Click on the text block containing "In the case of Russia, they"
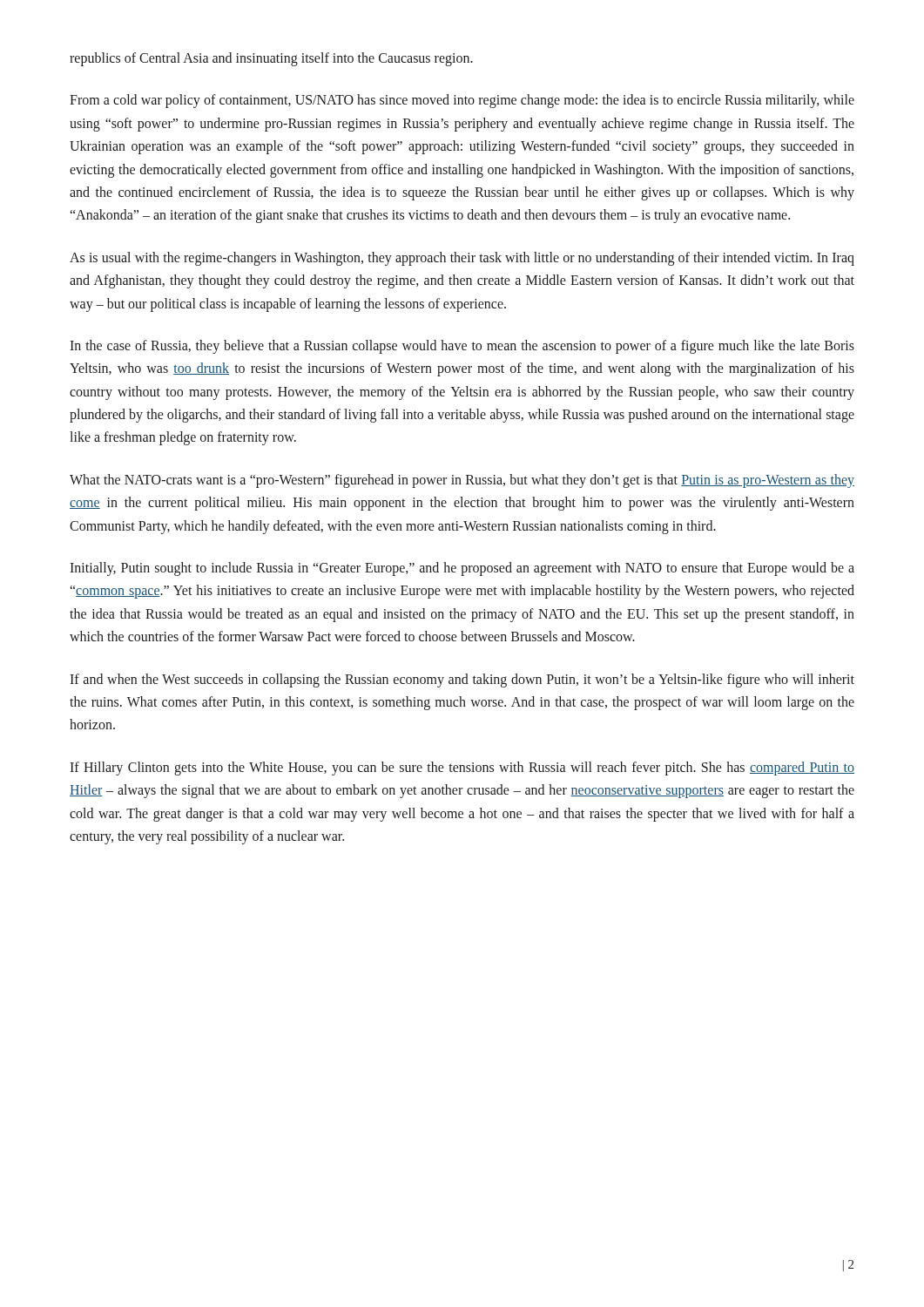Screen dimensions: 1307x924 pyautogui.click(x=462, y=391)
